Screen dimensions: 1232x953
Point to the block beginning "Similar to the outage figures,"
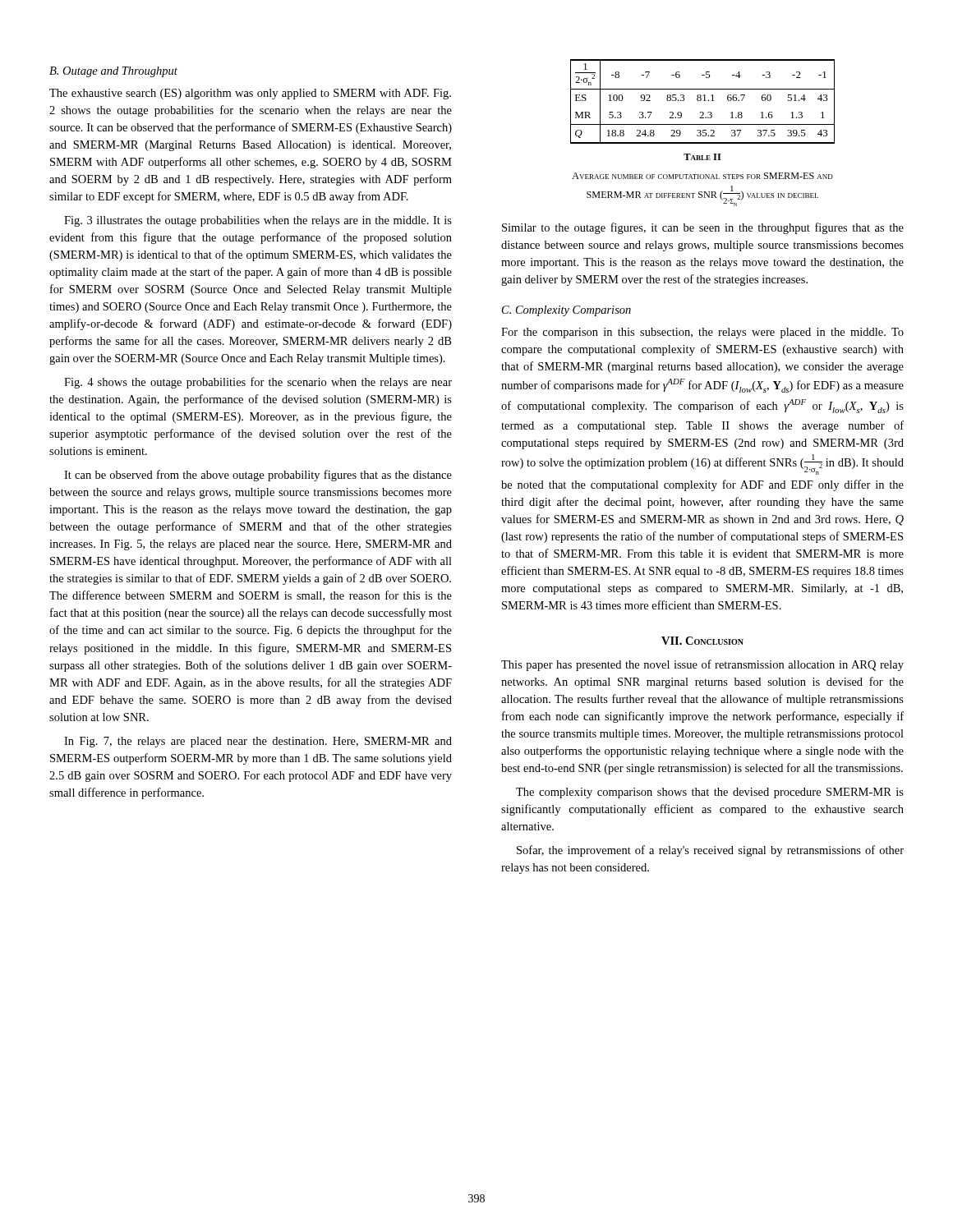[x=702, y=253]
